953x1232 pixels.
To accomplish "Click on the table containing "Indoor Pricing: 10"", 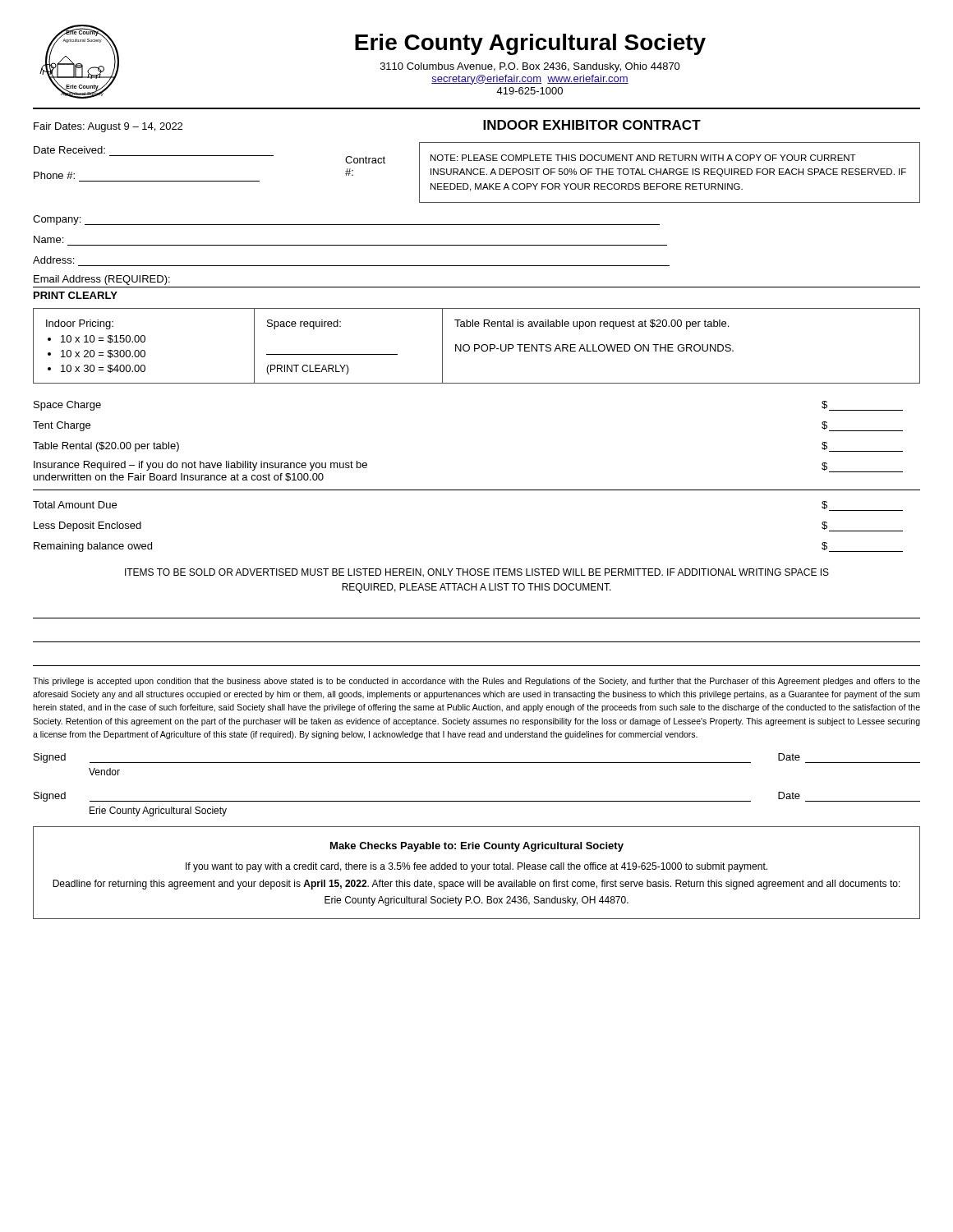I will point(476,346).
